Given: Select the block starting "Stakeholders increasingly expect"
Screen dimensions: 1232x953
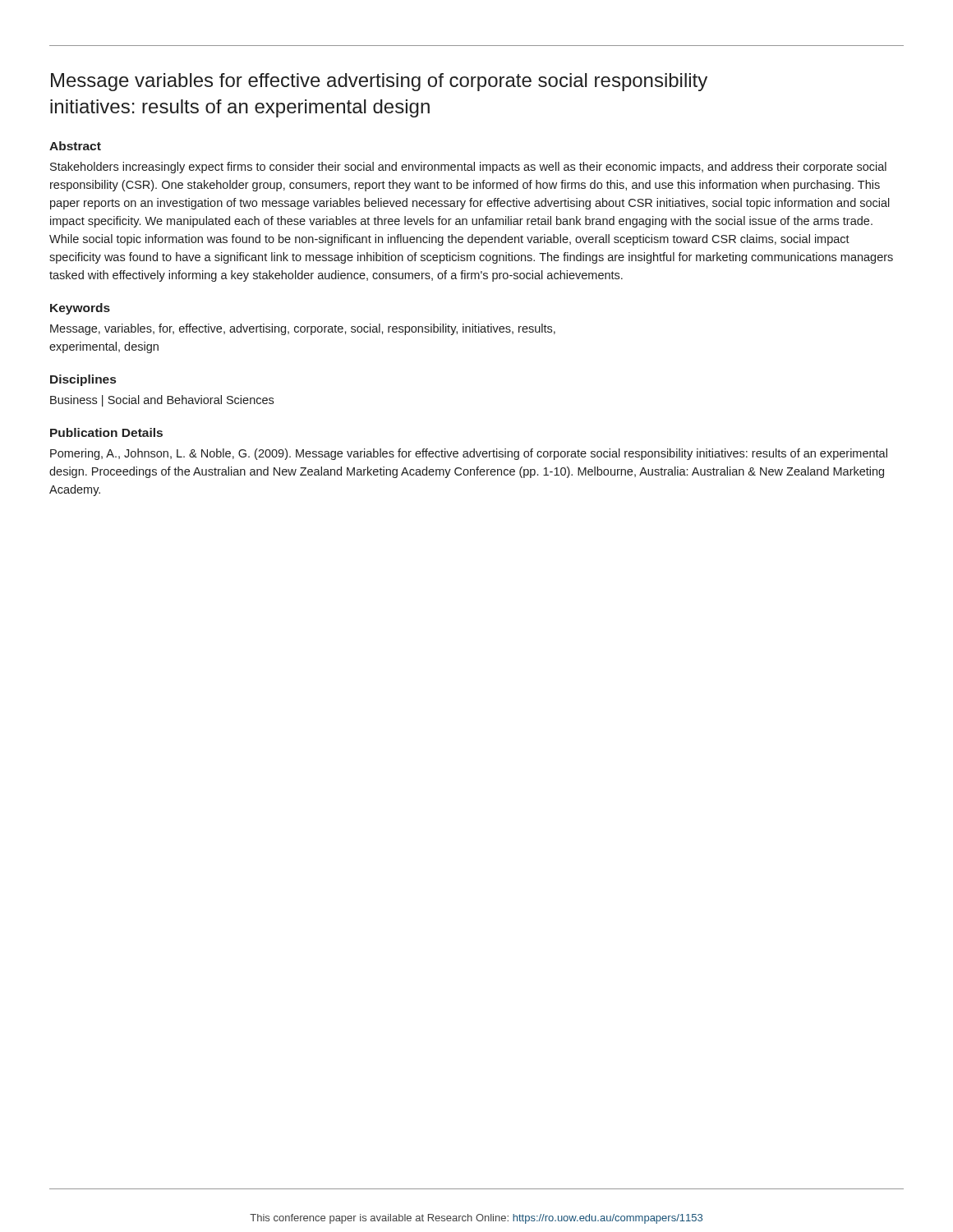Looking at the screenshot, I should [x=471, y=221].
